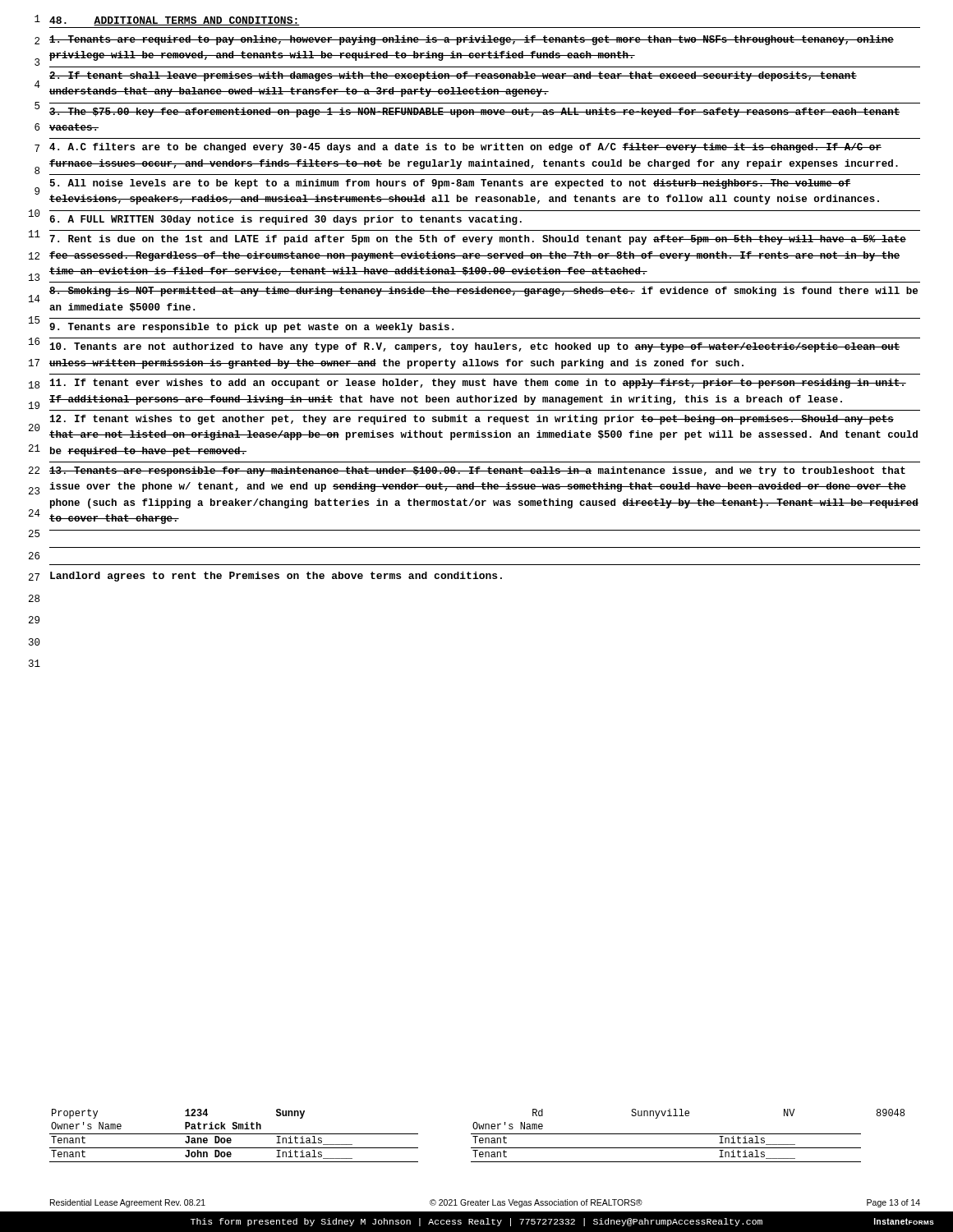Click on the passage starting "9. Tenants are responsible to pick up"
This screenshot has height=1232, width=953.
[x=253, y=328]
